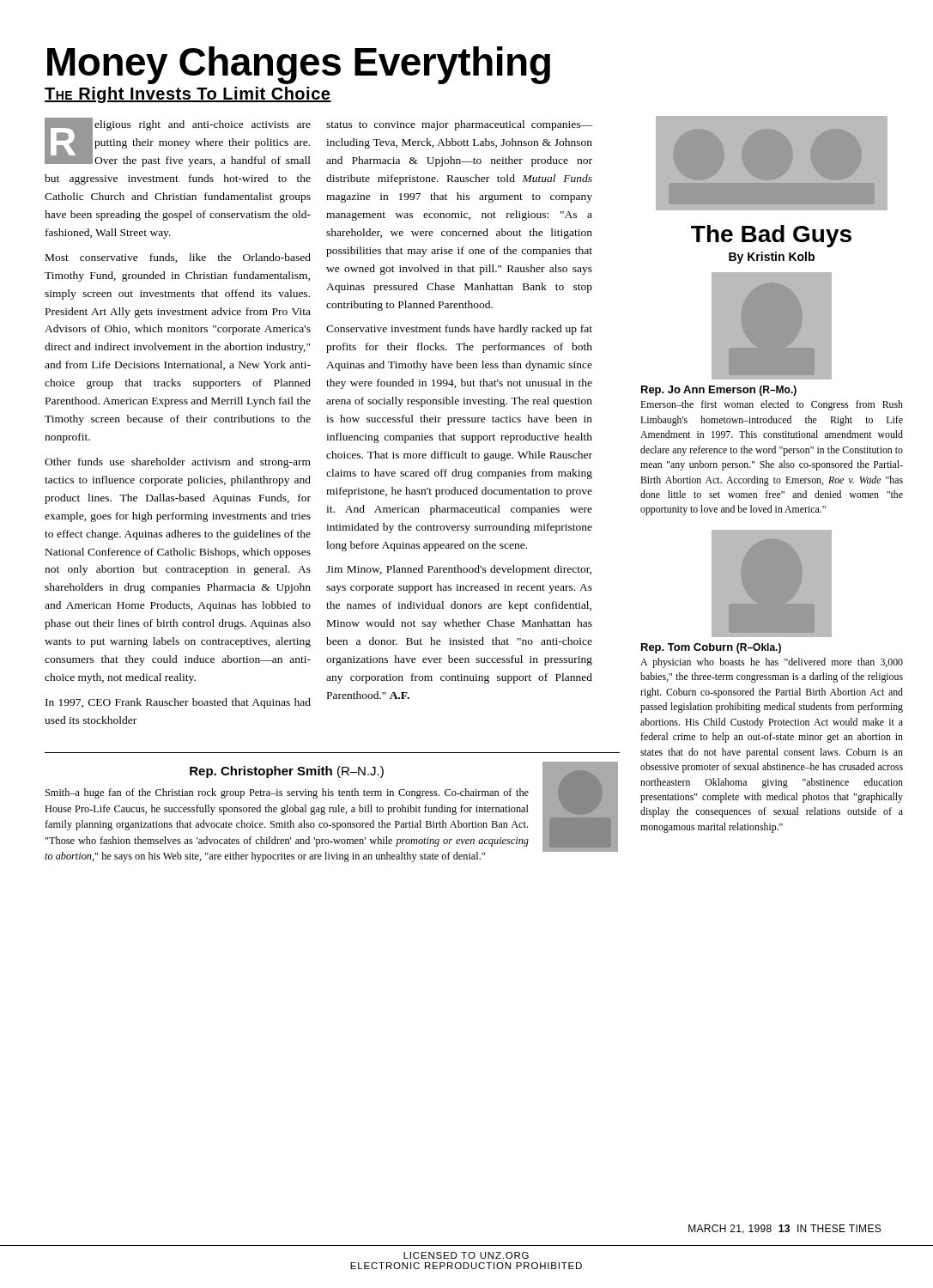
Task: Navigate to the passage starting "R eligious right"
Action: point(178,423)
